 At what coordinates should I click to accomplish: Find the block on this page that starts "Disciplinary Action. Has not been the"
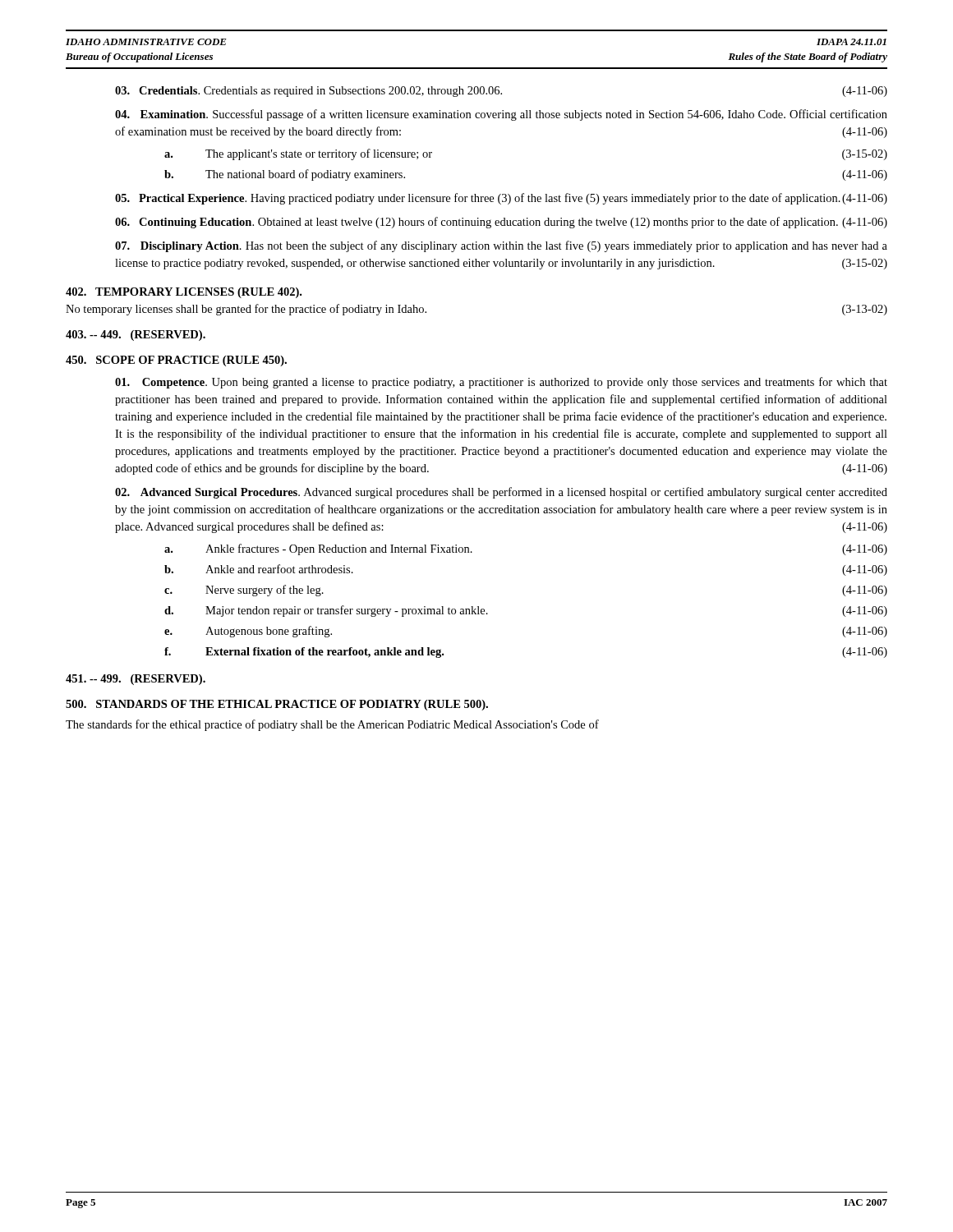501,255
